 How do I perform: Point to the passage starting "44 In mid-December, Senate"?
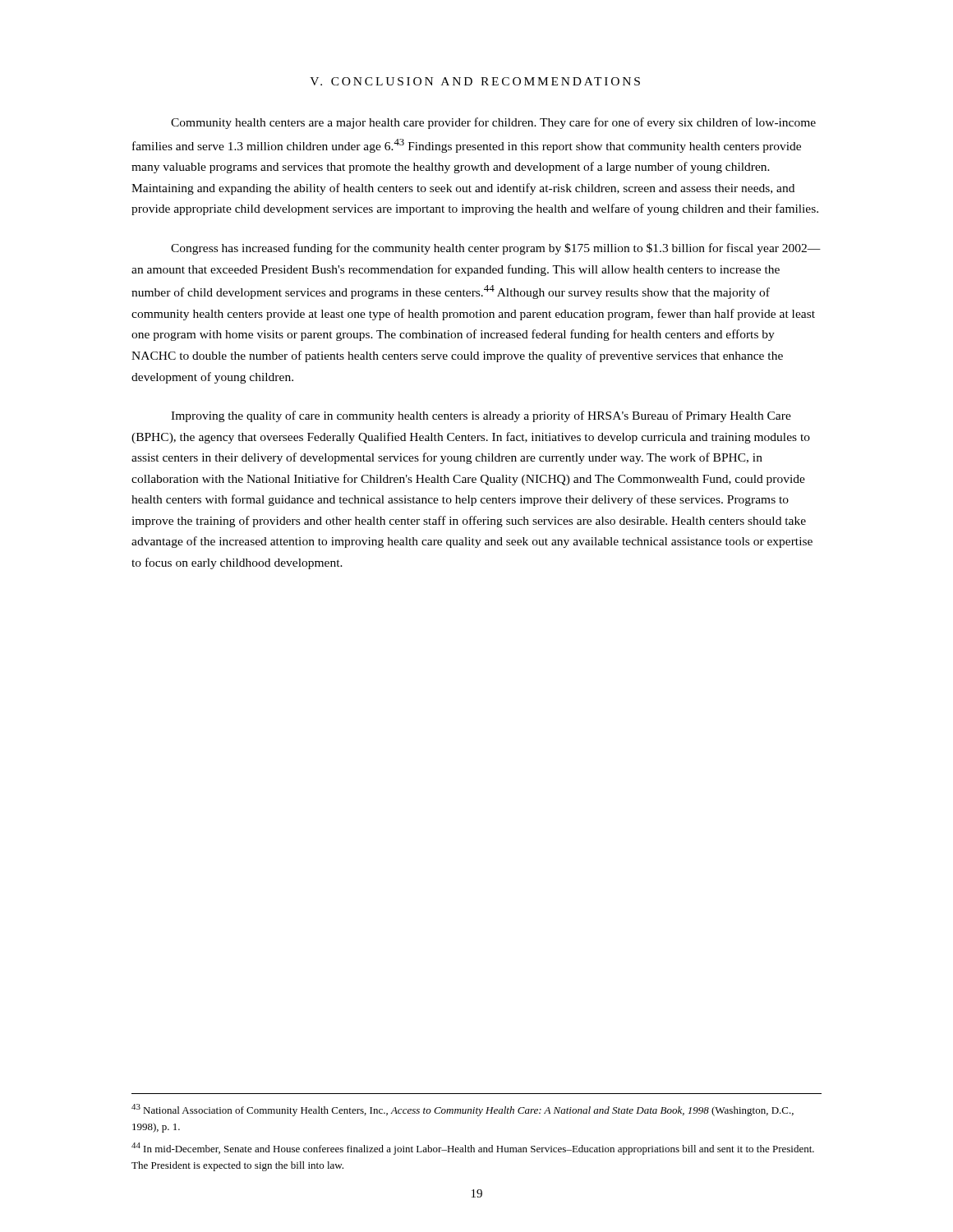click(x=473, y=1155)
